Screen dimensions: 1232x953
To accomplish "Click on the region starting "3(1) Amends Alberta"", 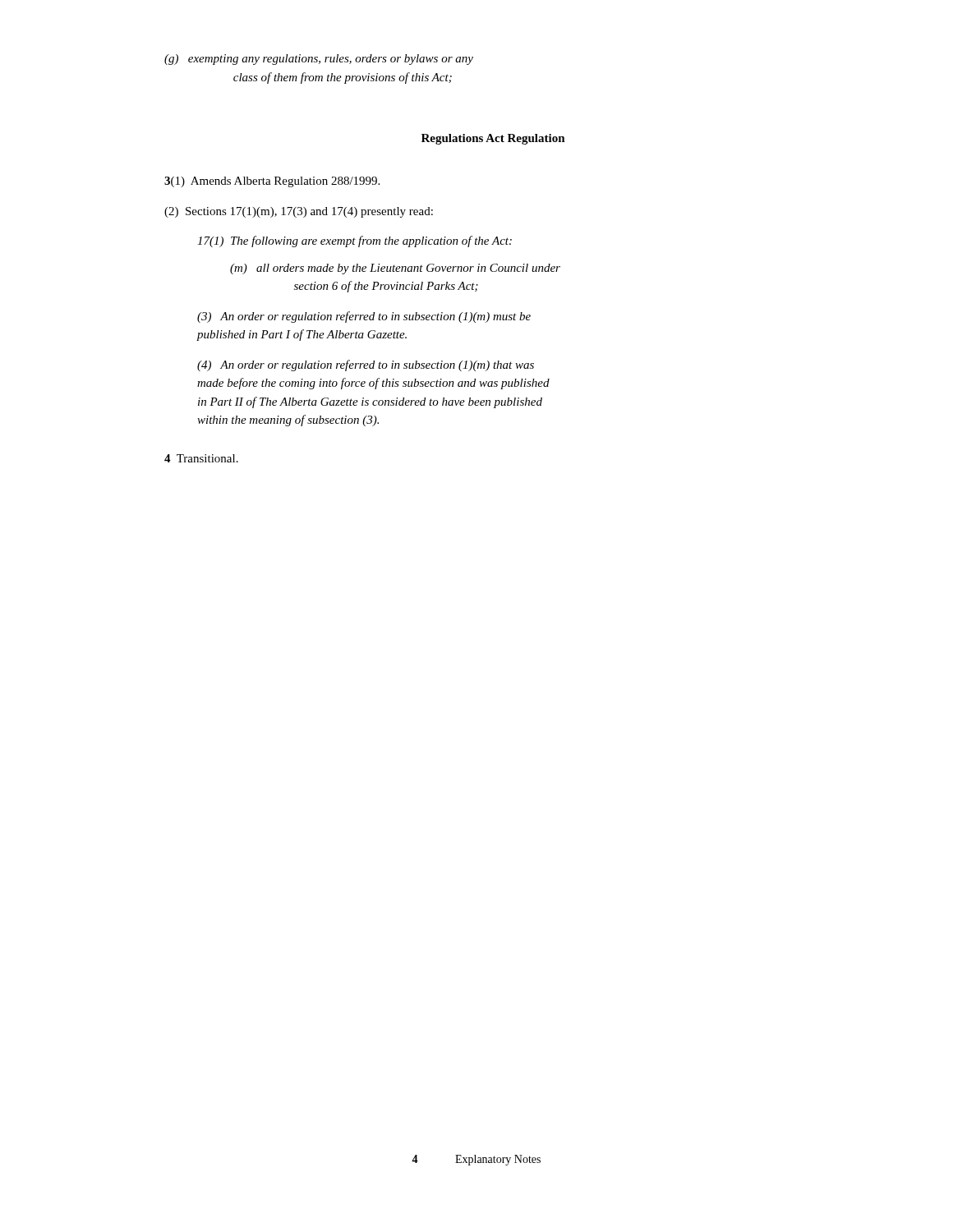I will click(x=272, y=181).
